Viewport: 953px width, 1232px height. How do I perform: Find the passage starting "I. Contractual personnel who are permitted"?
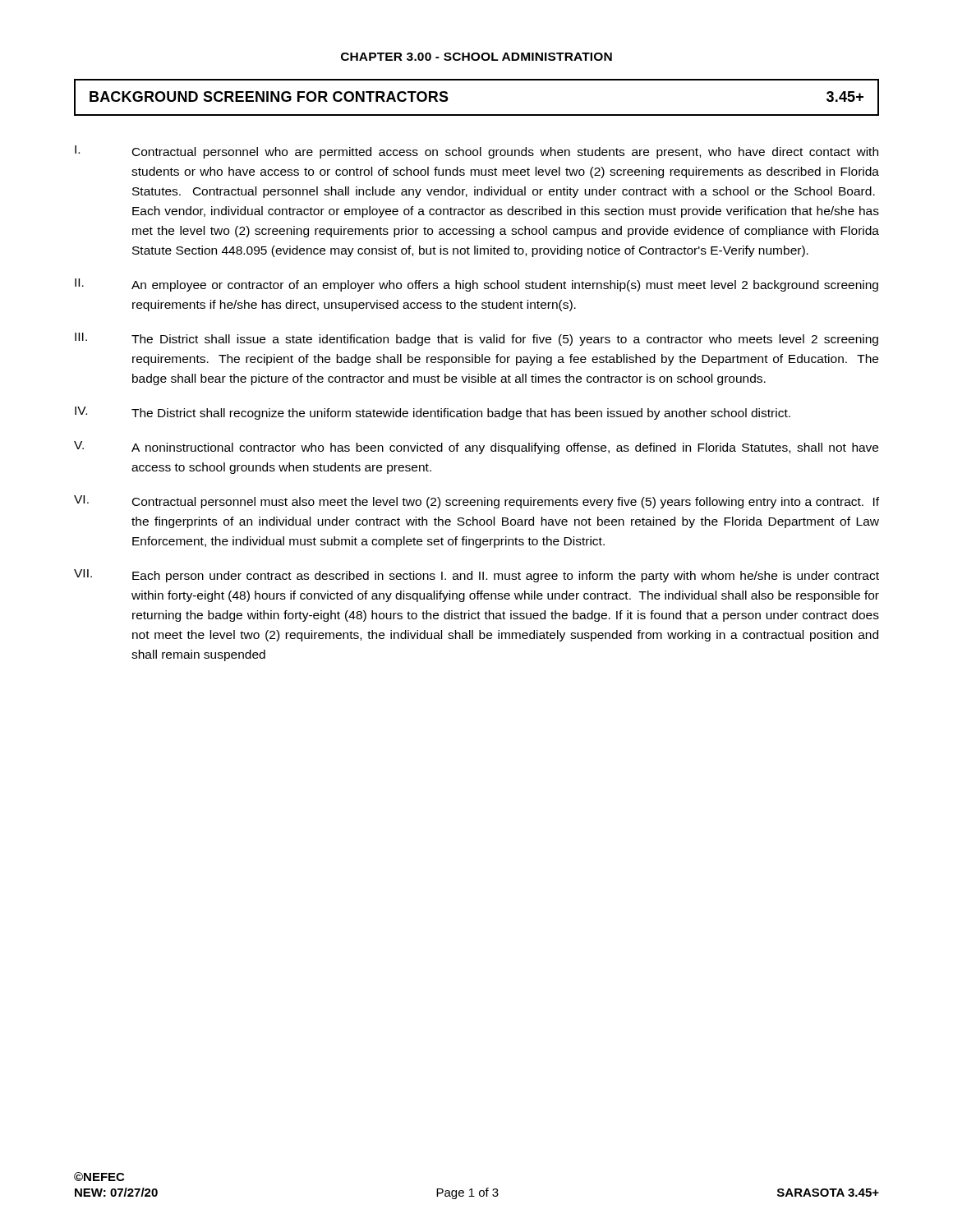476,201
